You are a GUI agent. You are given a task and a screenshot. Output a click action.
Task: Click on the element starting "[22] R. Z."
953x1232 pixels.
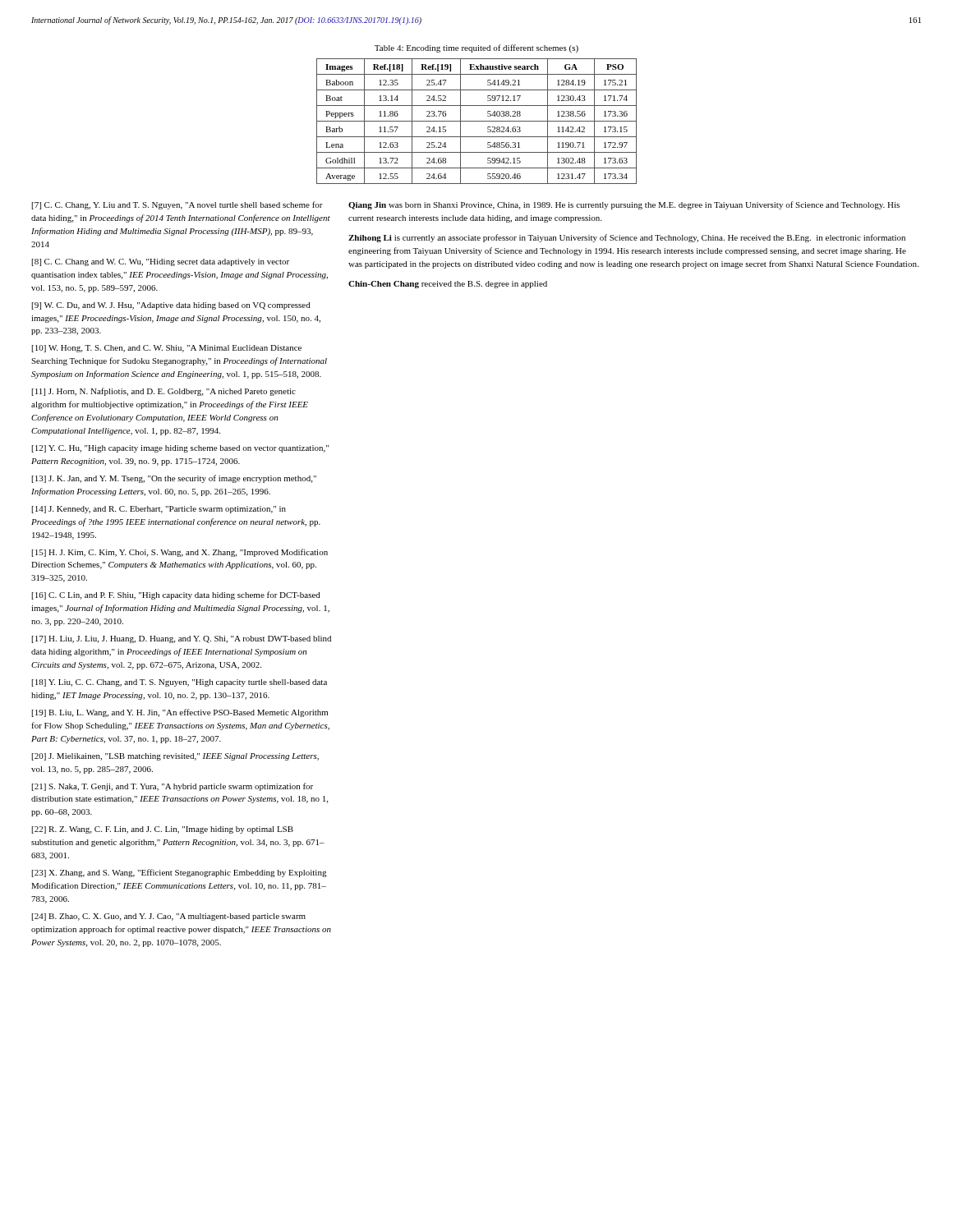point(178,842)
